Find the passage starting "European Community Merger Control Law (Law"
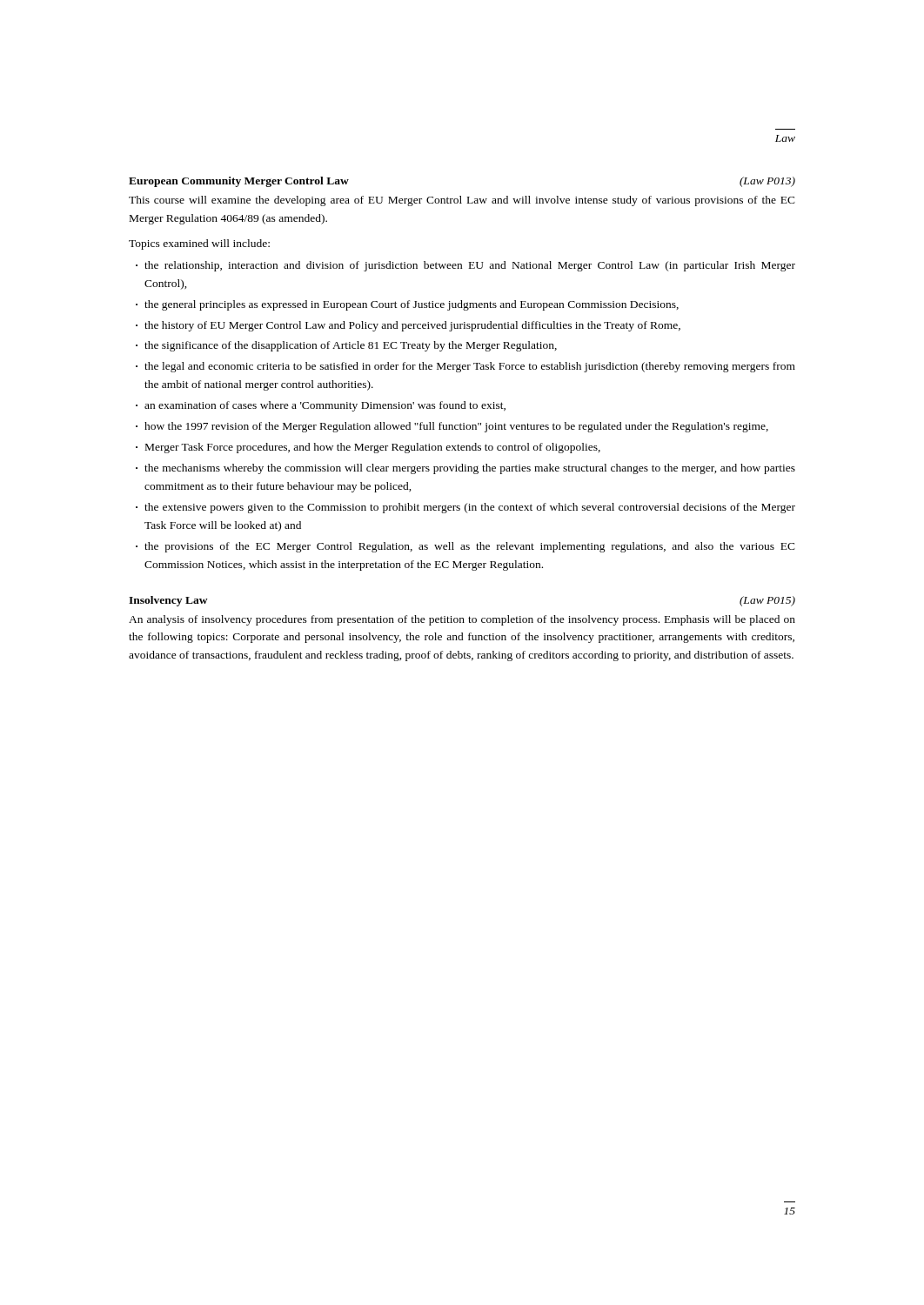Screen dimensions: 1305x924 [x=214, y=181]
